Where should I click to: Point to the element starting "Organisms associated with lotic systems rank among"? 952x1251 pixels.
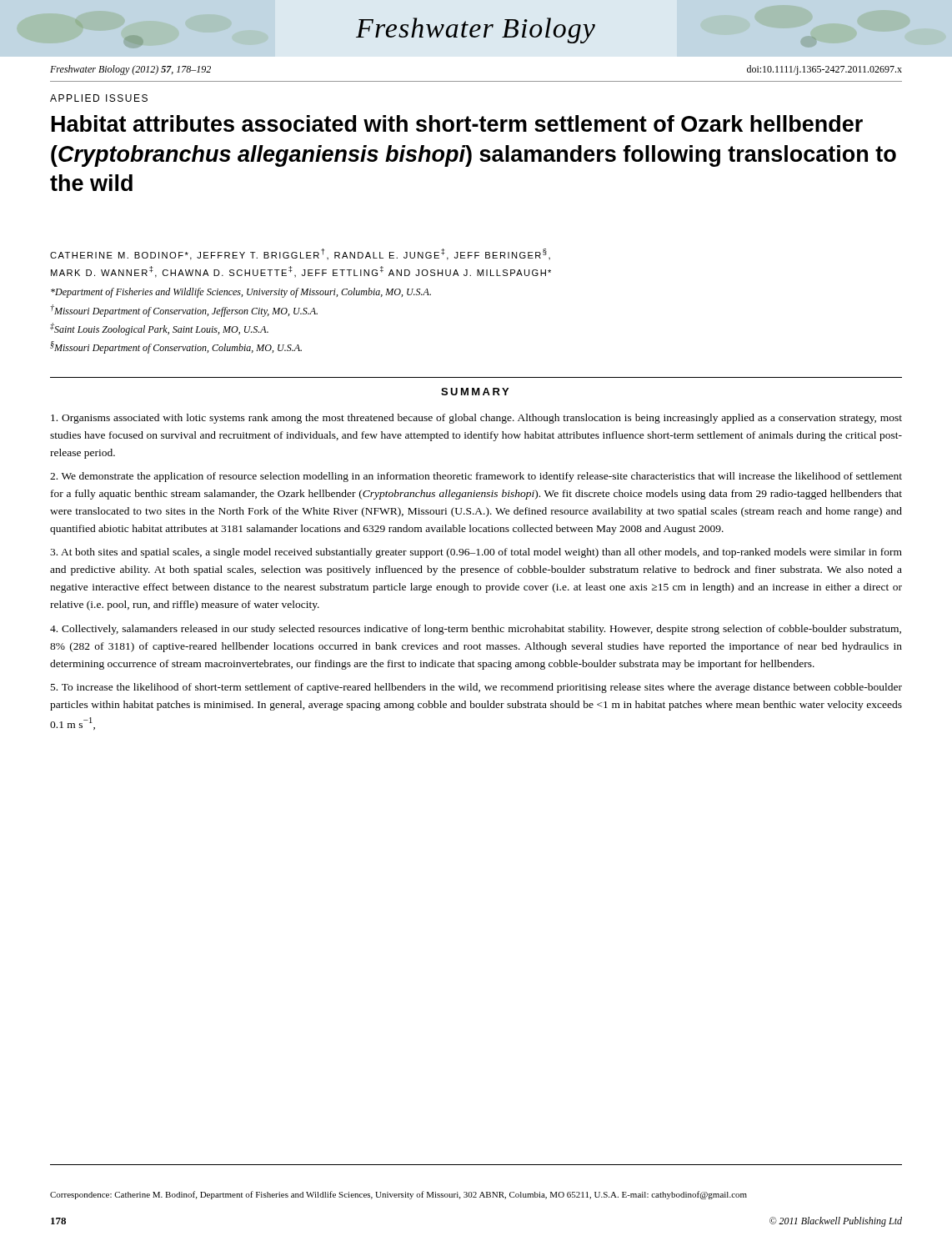tap(476, 571)
